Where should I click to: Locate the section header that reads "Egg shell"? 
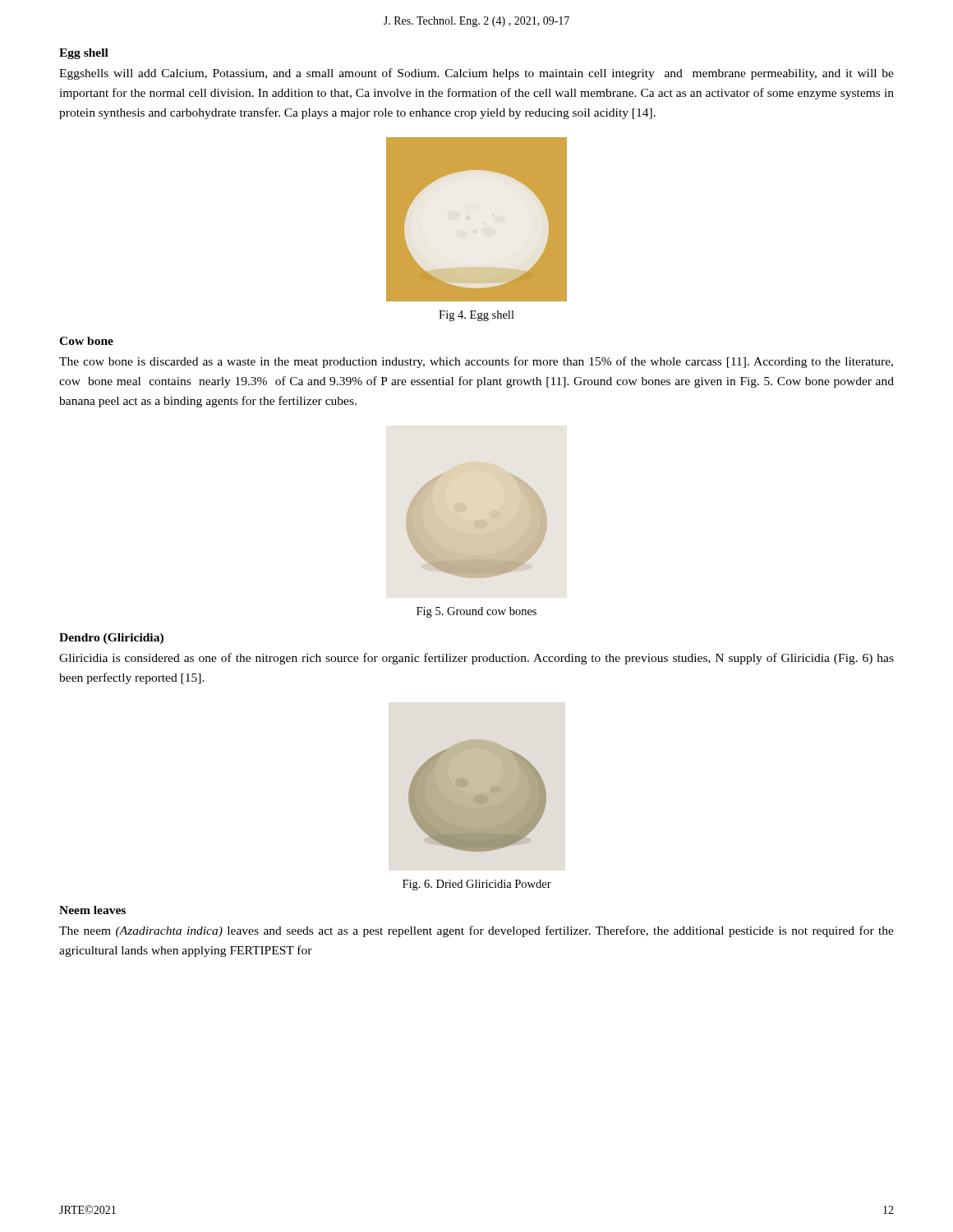click(84, 52)
